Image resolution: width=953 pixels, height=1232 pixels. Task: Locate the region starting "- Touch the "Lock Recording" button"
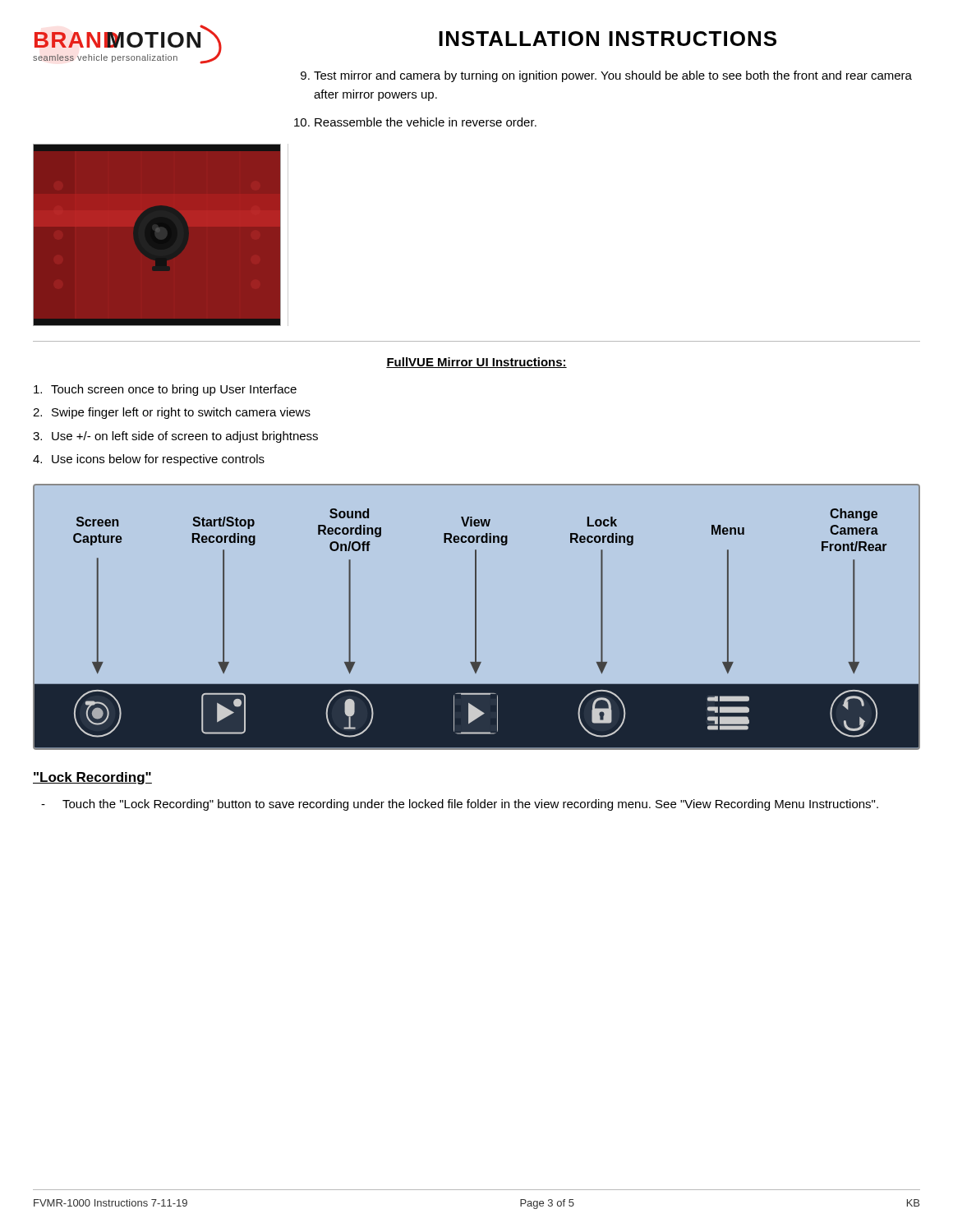(x=460, y=803)
